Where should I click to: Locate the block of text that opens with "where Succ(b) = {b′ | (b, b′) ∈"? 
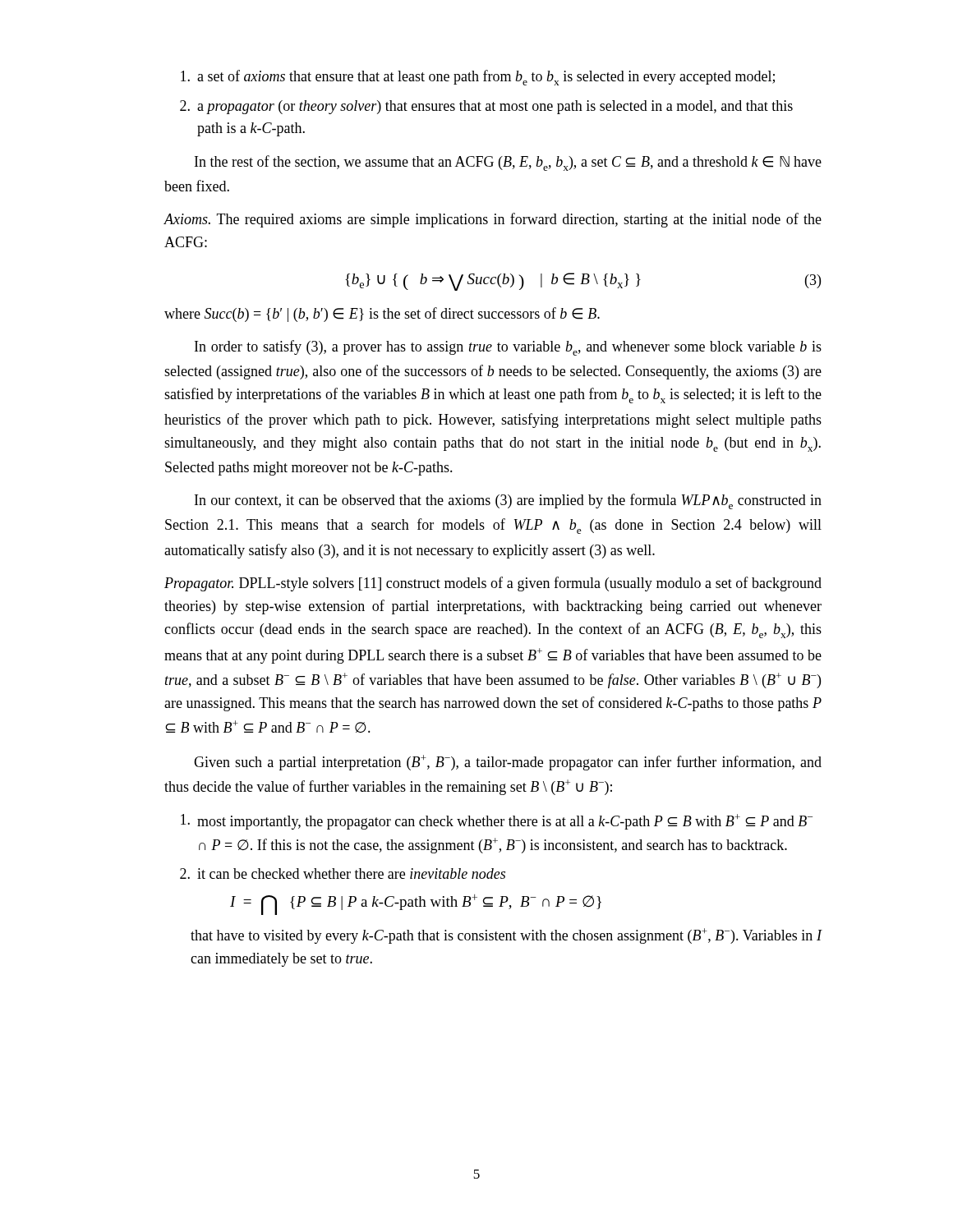tap(382, 314)
